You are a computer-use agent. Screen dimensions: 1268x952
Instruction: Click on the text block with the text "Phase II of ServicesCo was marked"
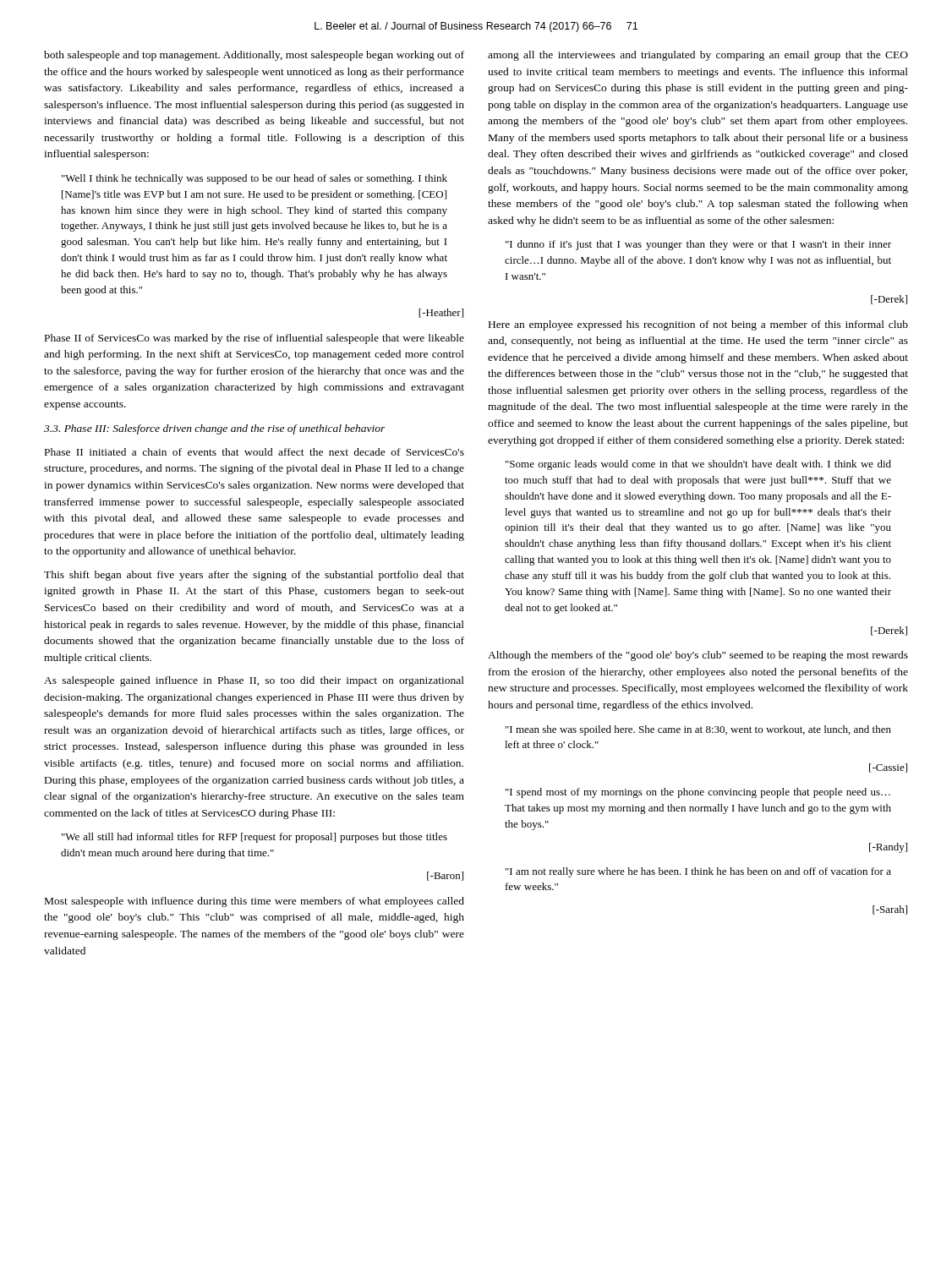pyautogui.click(x=254, y=371)
